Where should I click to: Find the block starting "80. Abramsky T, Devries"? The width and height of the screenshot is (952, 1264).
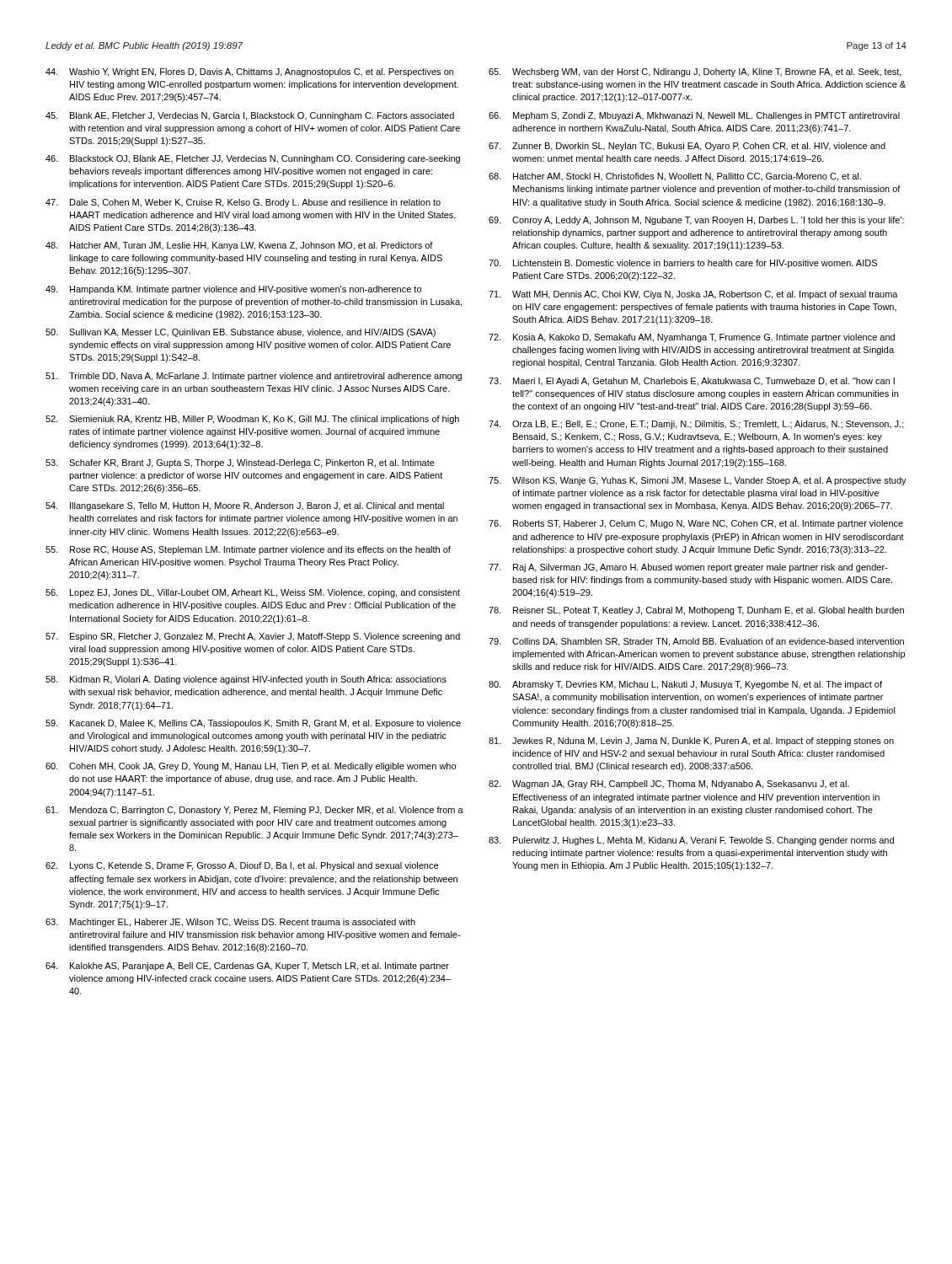click(x=698, y=704)
